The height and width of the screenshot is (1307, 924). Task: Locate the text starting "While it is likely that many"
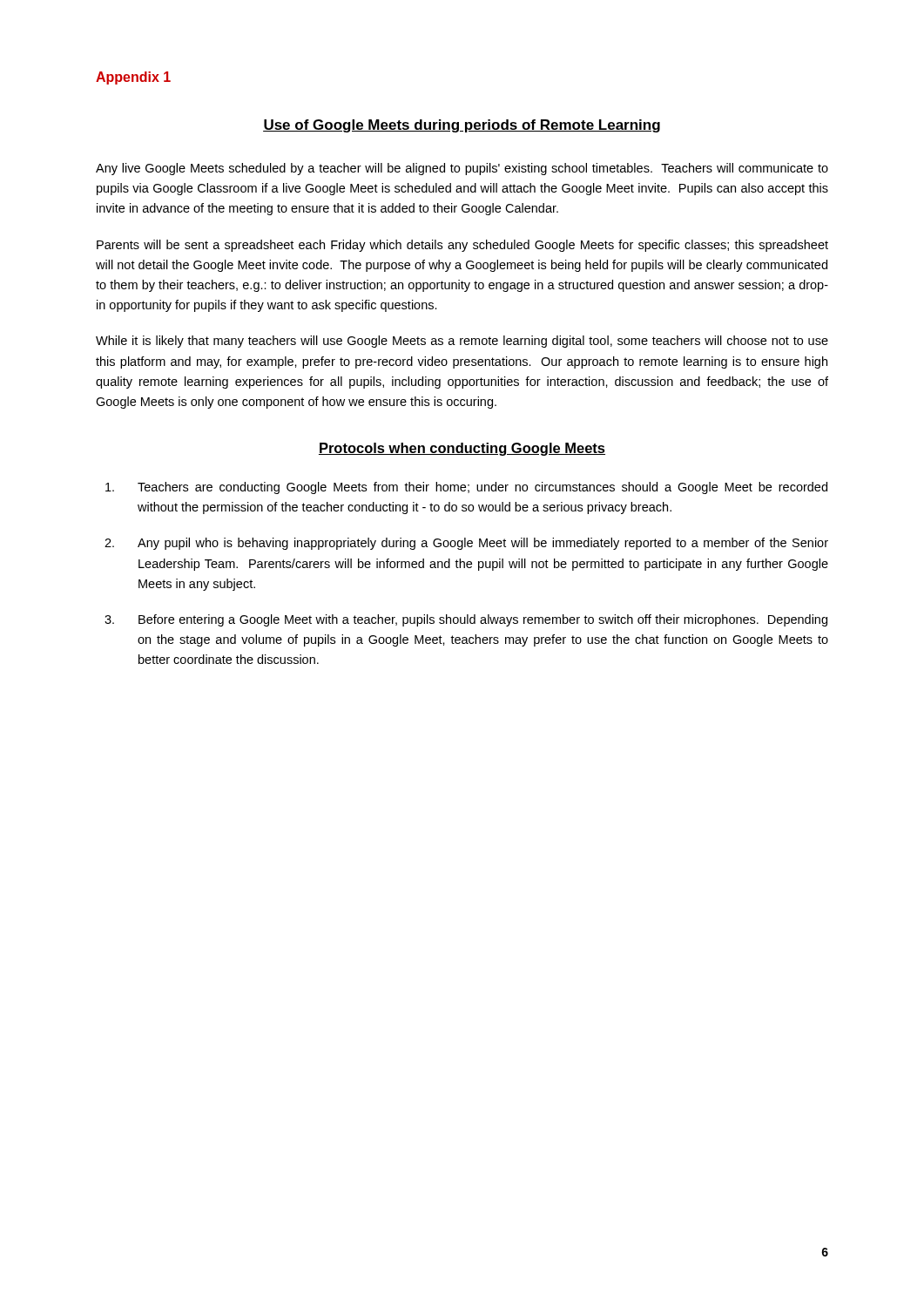tap(462, 371)
